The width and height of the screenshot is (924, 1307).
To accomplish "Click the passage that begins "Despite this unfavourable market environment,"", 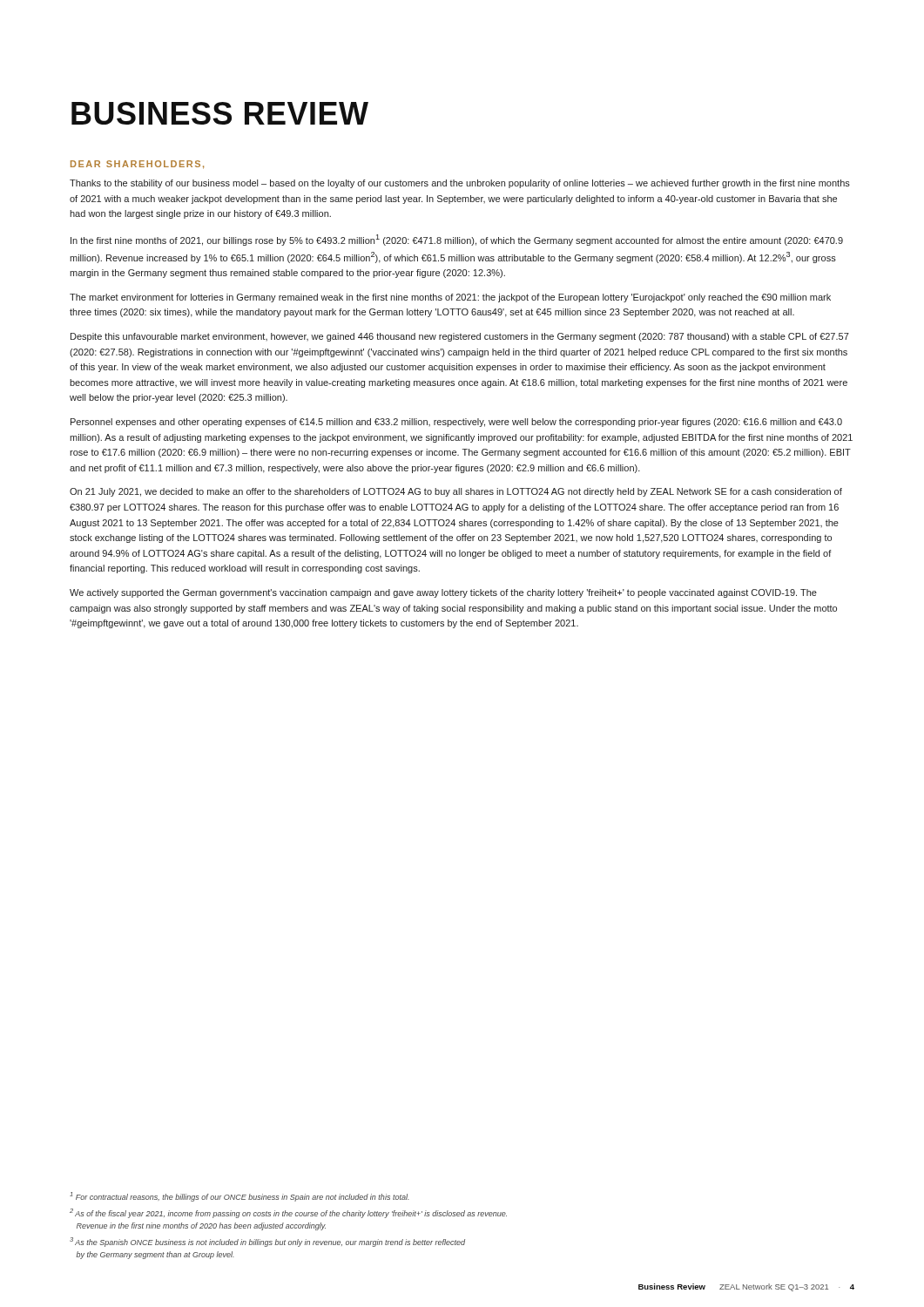I will pyautogui.click(x=459, y=367).
